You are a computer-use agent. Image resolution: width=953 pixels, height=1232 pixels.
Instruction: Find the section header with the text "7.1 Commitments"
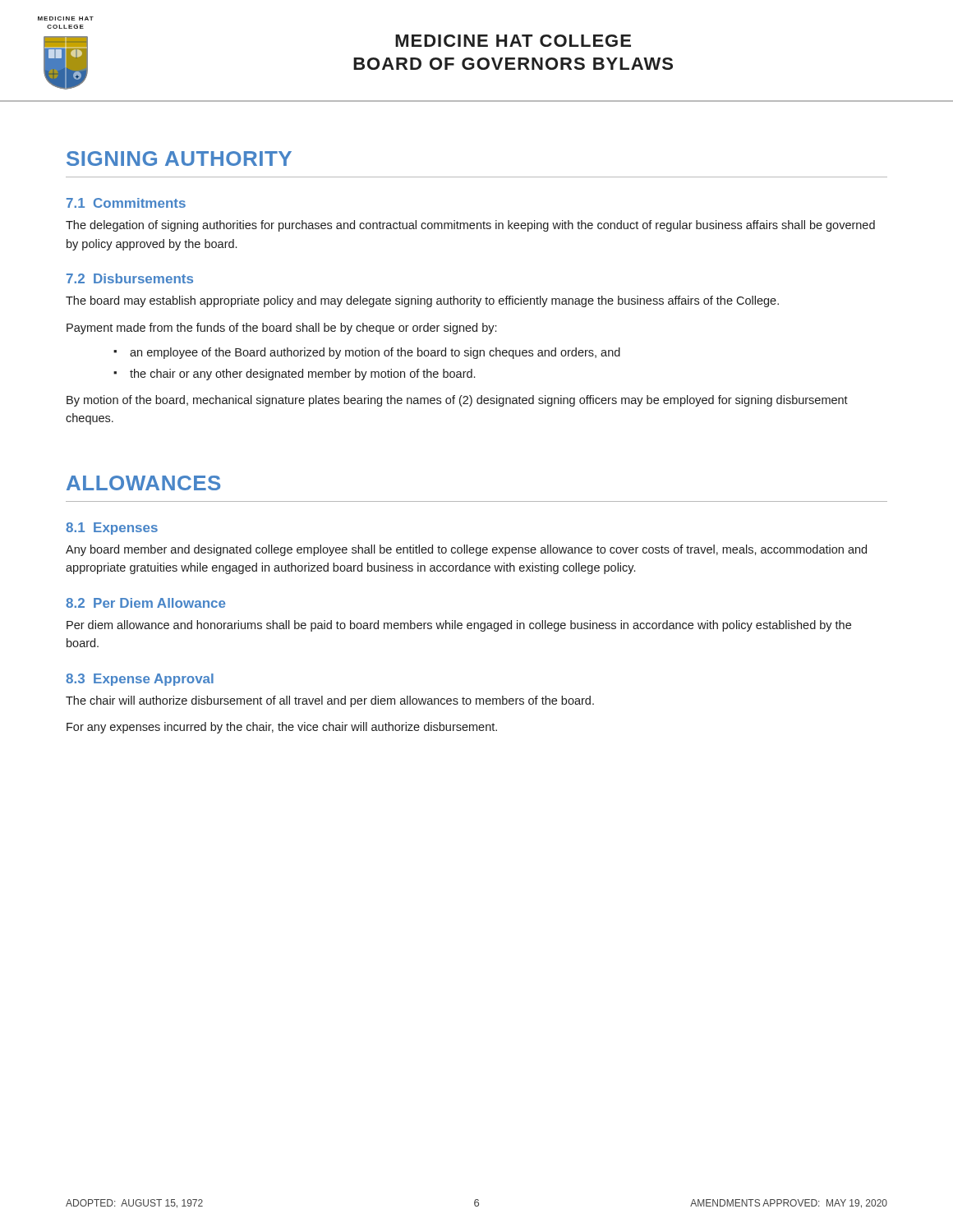click(x=126, y=203)
